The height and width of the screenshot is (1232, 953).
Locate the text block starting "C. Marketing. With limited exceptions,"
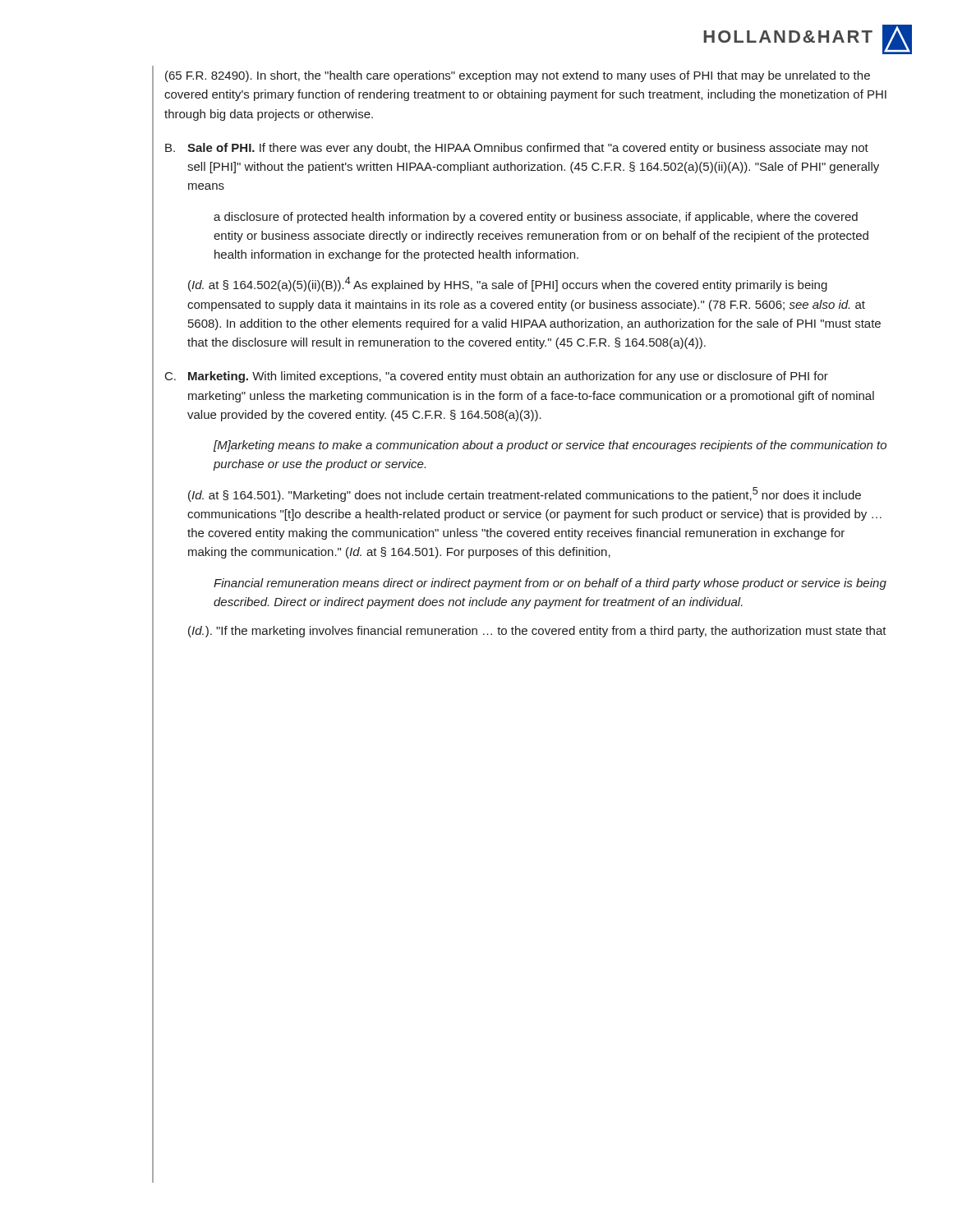pos(526,395)
